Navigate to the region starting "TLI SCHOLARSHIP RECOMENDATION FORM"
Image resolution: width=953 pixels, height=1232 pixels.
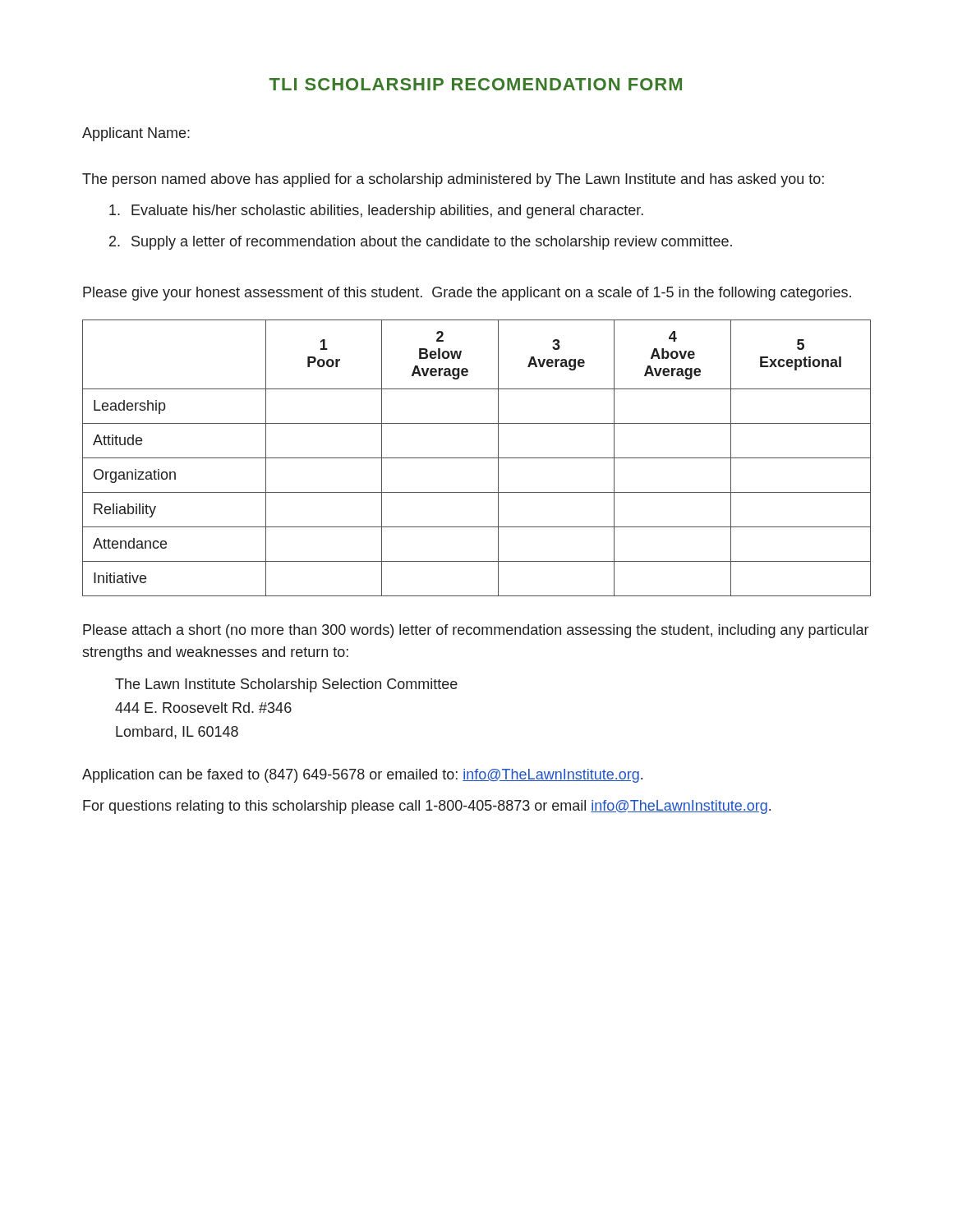476,84
